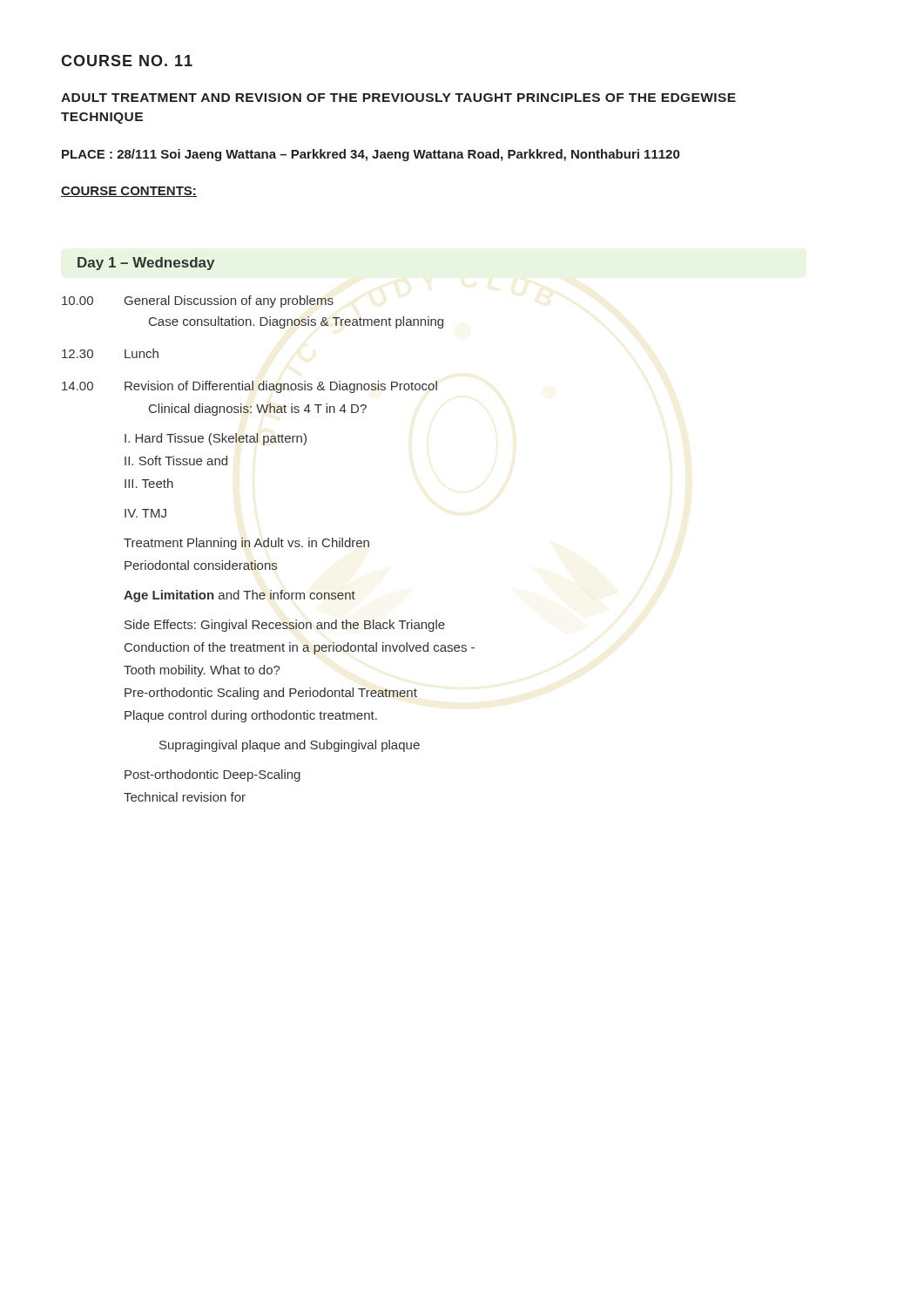
Task: Locate the title
Action: [x=127, y=61]
